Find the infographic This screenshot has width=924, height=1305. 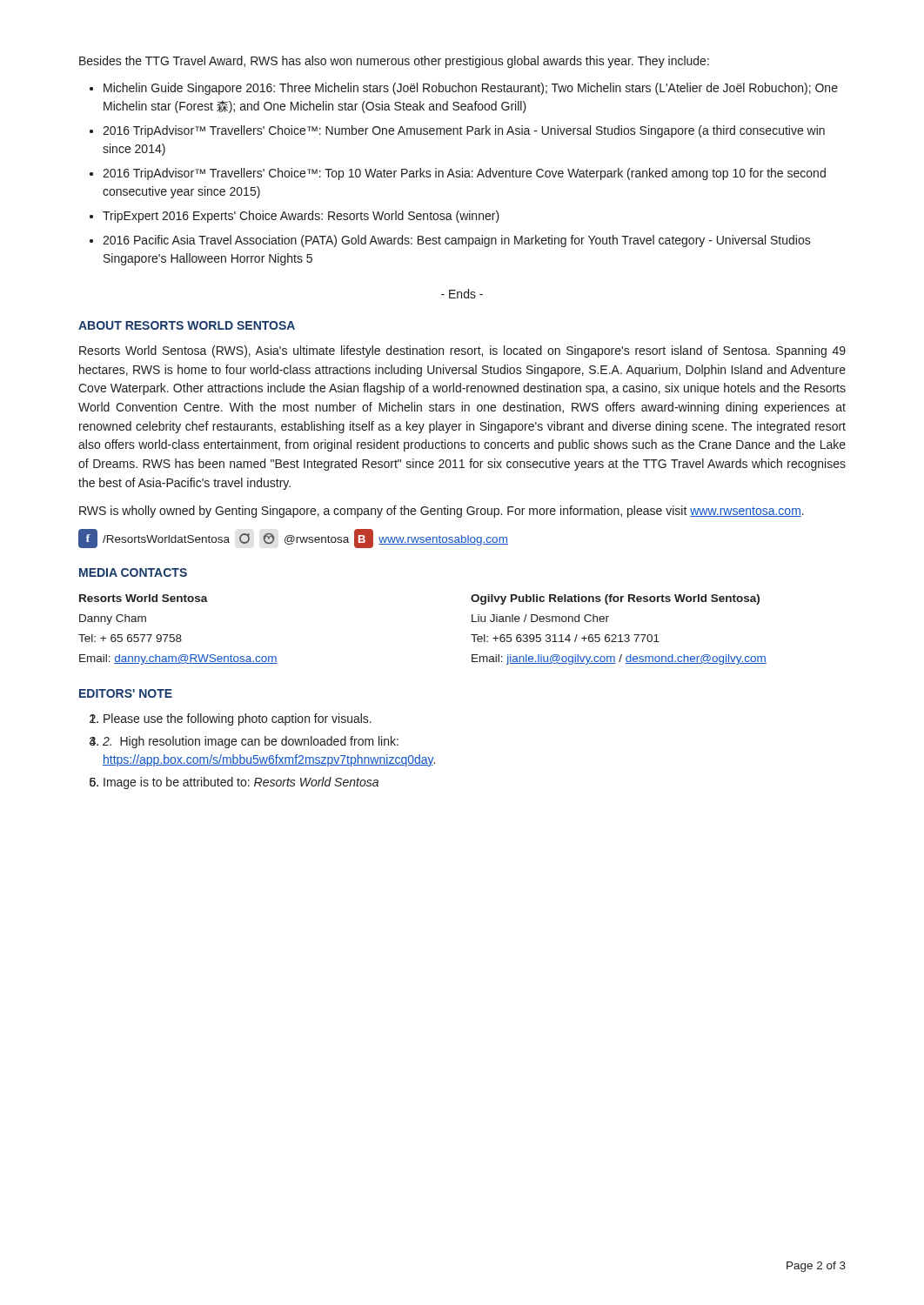click(x=462, y=539)
